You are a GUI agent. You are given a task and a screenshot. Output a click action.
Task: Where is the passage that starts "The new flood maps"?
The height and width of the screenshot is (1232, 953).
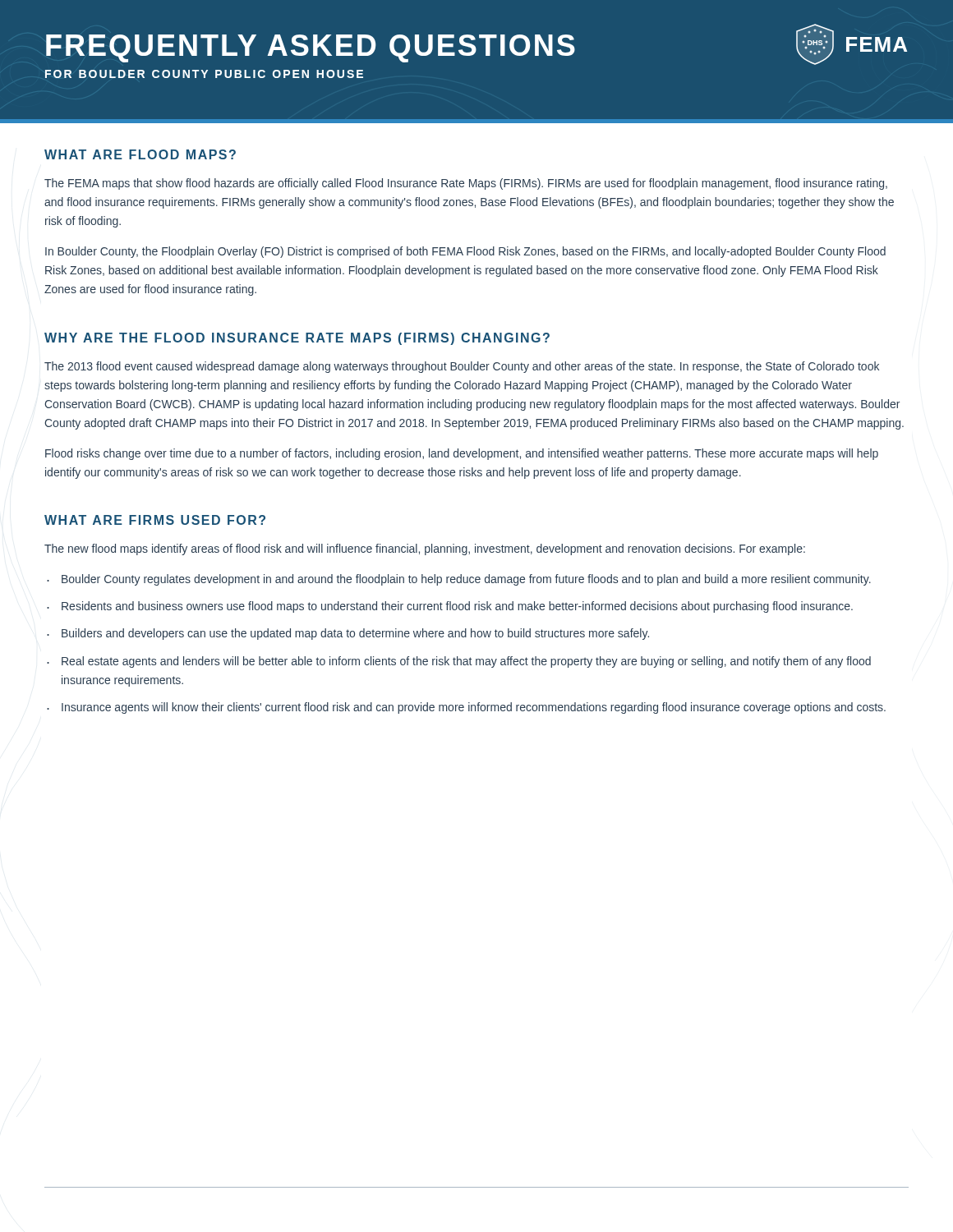point(425,549)
